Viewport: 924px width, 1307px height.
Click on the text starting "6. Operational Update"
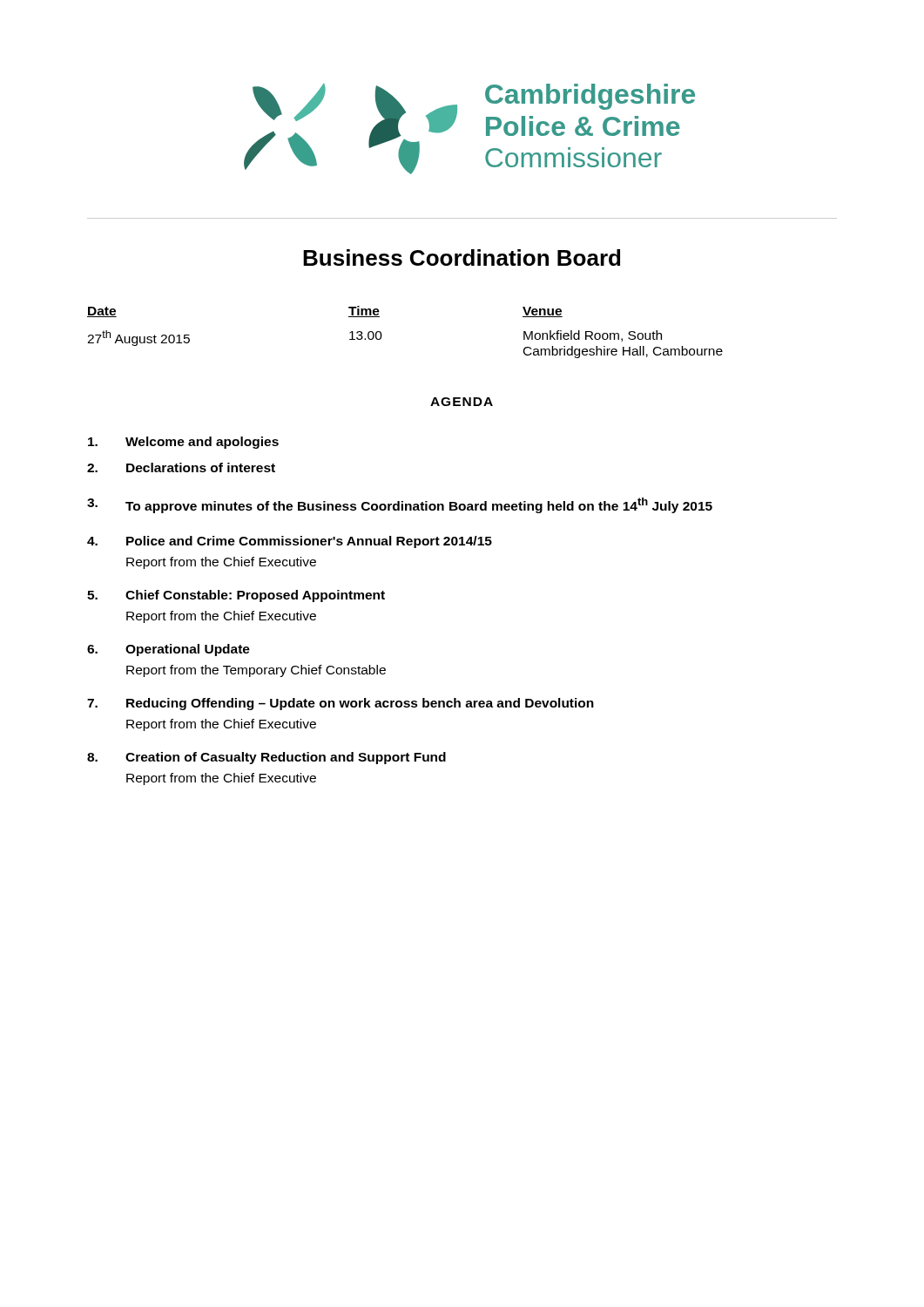pyautogui.click(x=169, y=650)
